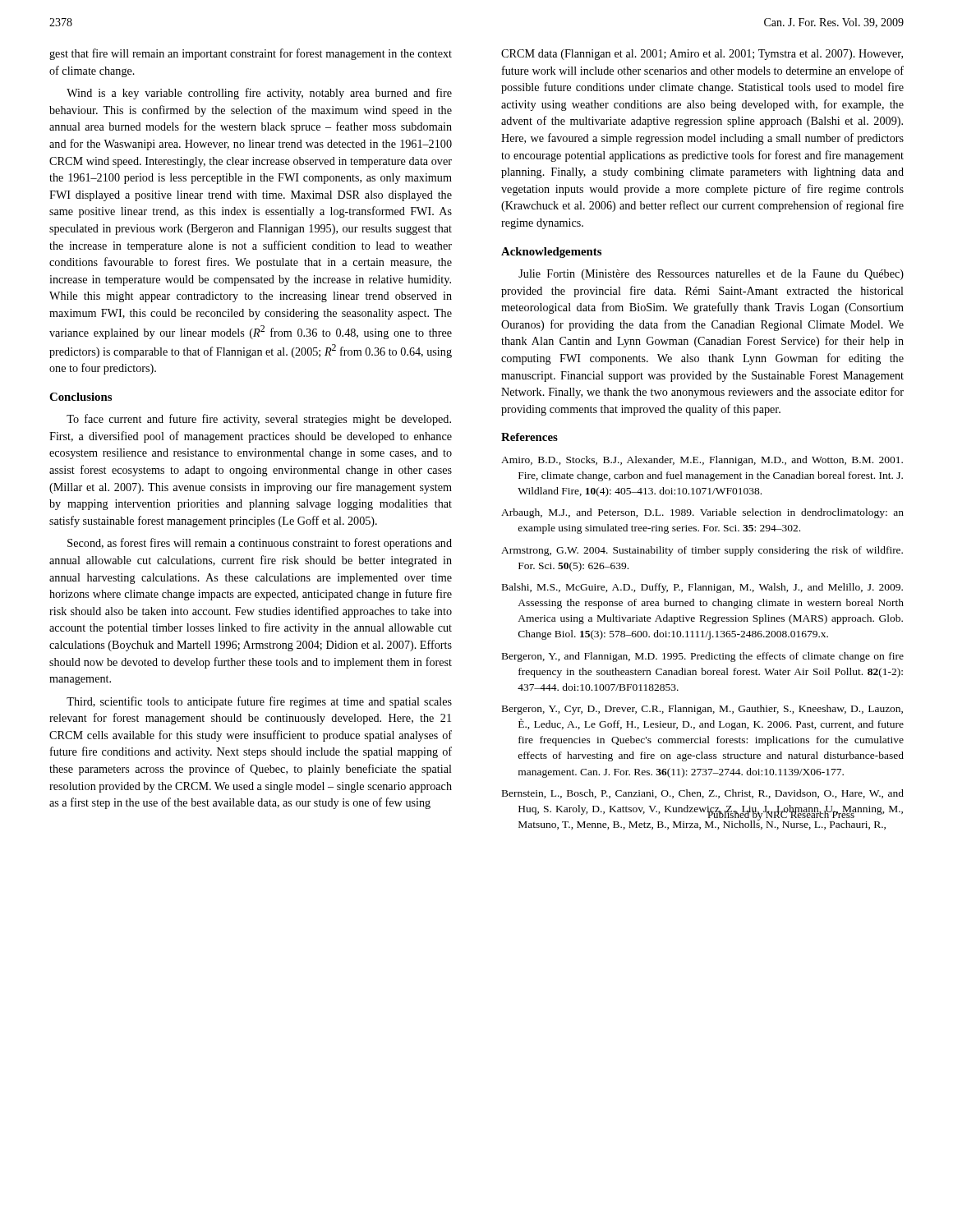Find the list item that says "Bernstein, L., Bosch, P.,"
This screenshot has width=953, height=1232.
tap(702, 808)
